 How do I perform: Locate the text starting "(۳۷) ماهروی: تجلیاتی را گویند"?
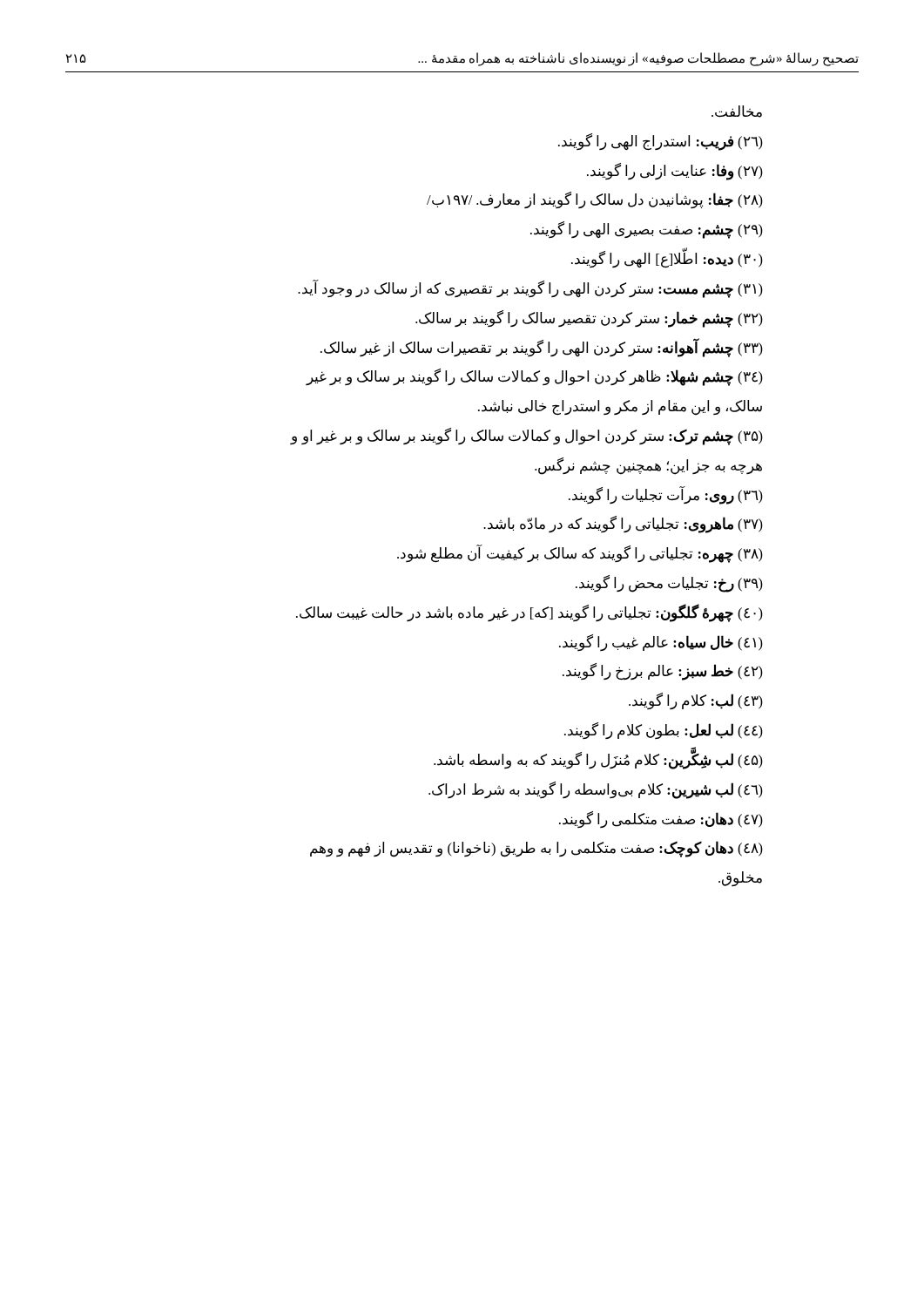coord(623,524)
